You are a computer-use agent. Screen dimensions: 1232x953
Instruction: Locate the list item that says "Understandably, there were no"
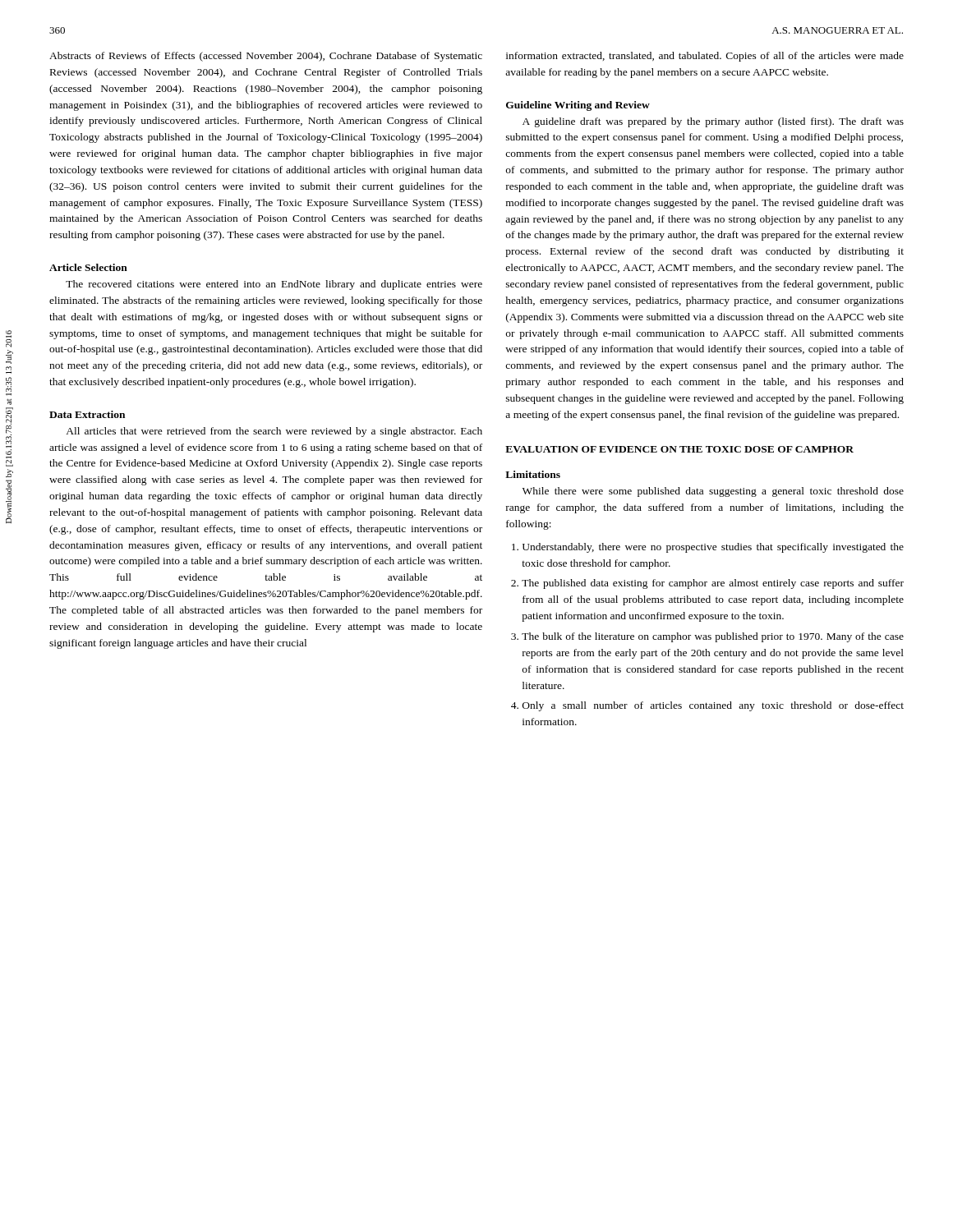point(713,555)
